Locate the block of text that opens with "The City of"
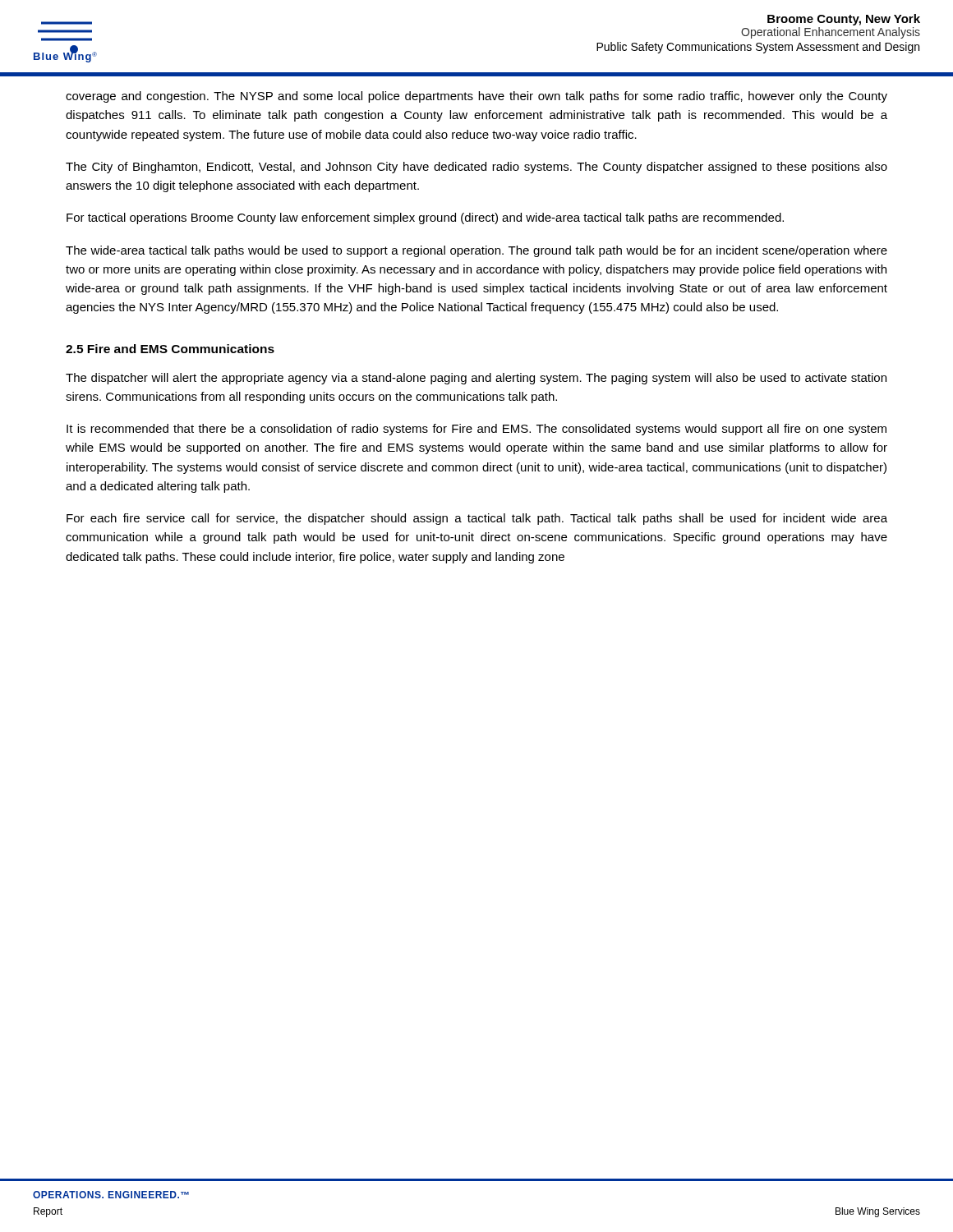Image resolution: width=953 pixels, height=1232 pixels. 476,176
